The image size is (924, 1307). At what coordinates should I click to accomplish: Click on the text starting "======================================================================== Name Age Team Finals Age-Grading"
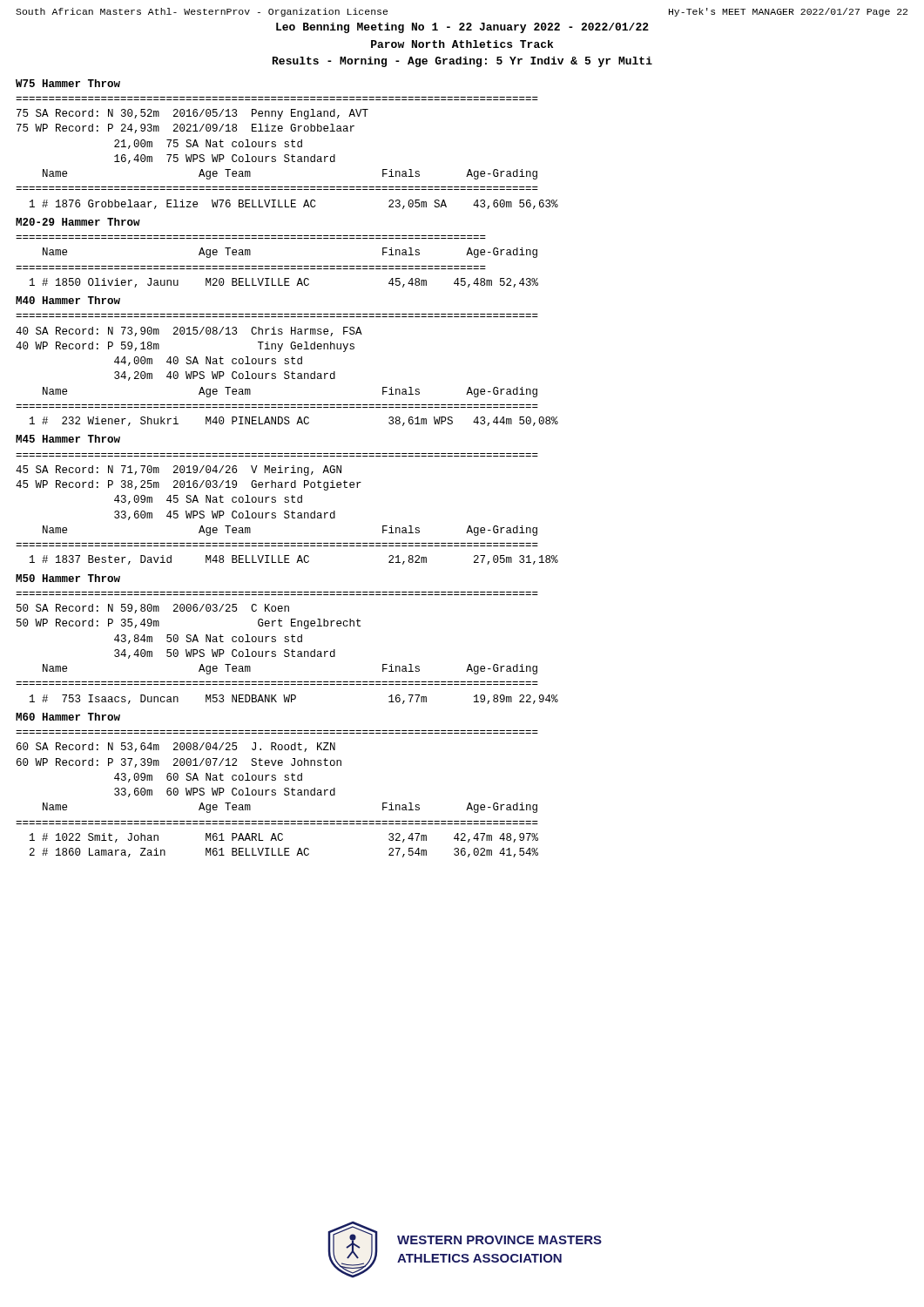click(x=462, y=253)
